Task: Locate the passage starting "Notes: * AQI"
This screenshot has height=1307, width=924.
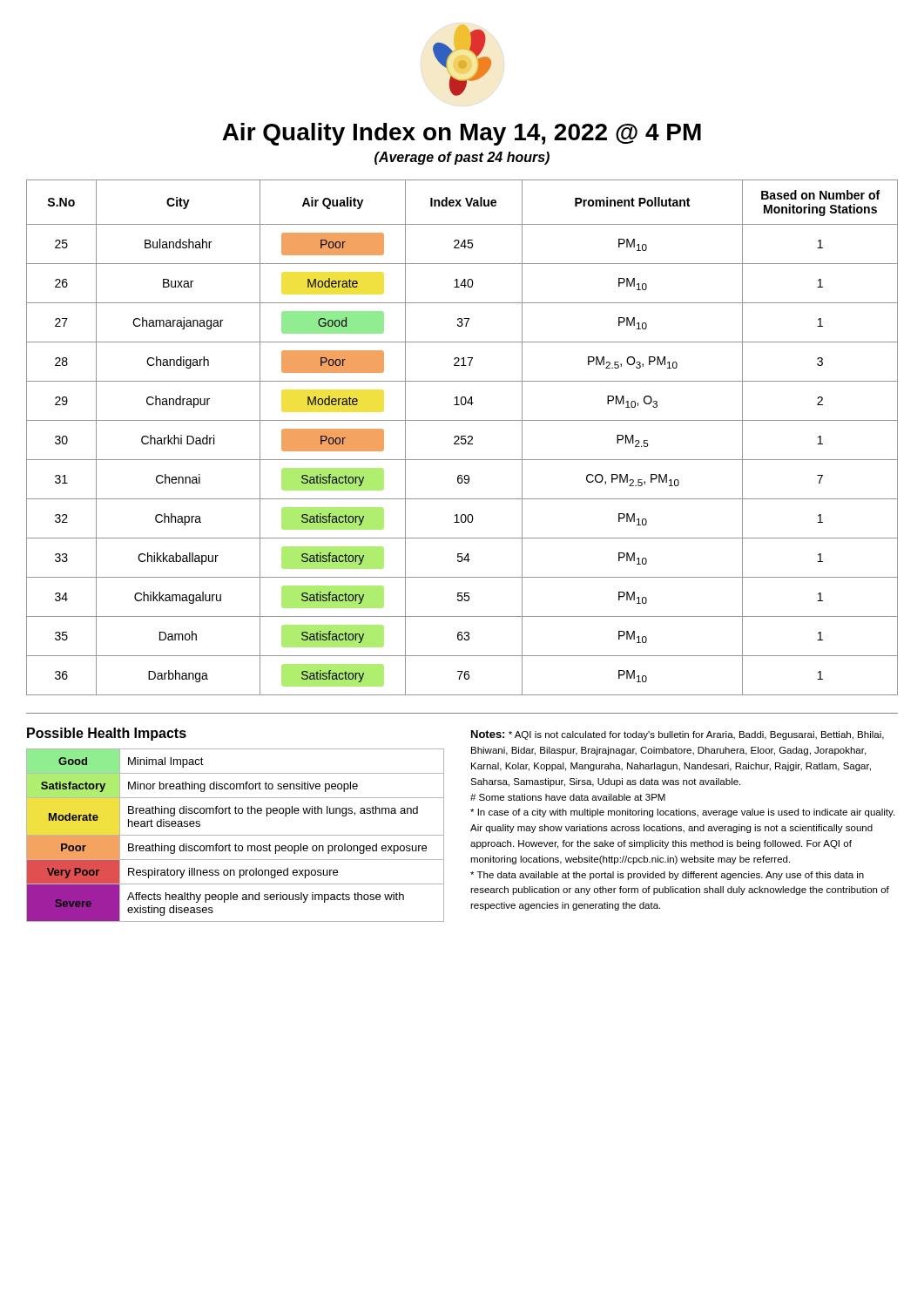Action: point(683,819)
